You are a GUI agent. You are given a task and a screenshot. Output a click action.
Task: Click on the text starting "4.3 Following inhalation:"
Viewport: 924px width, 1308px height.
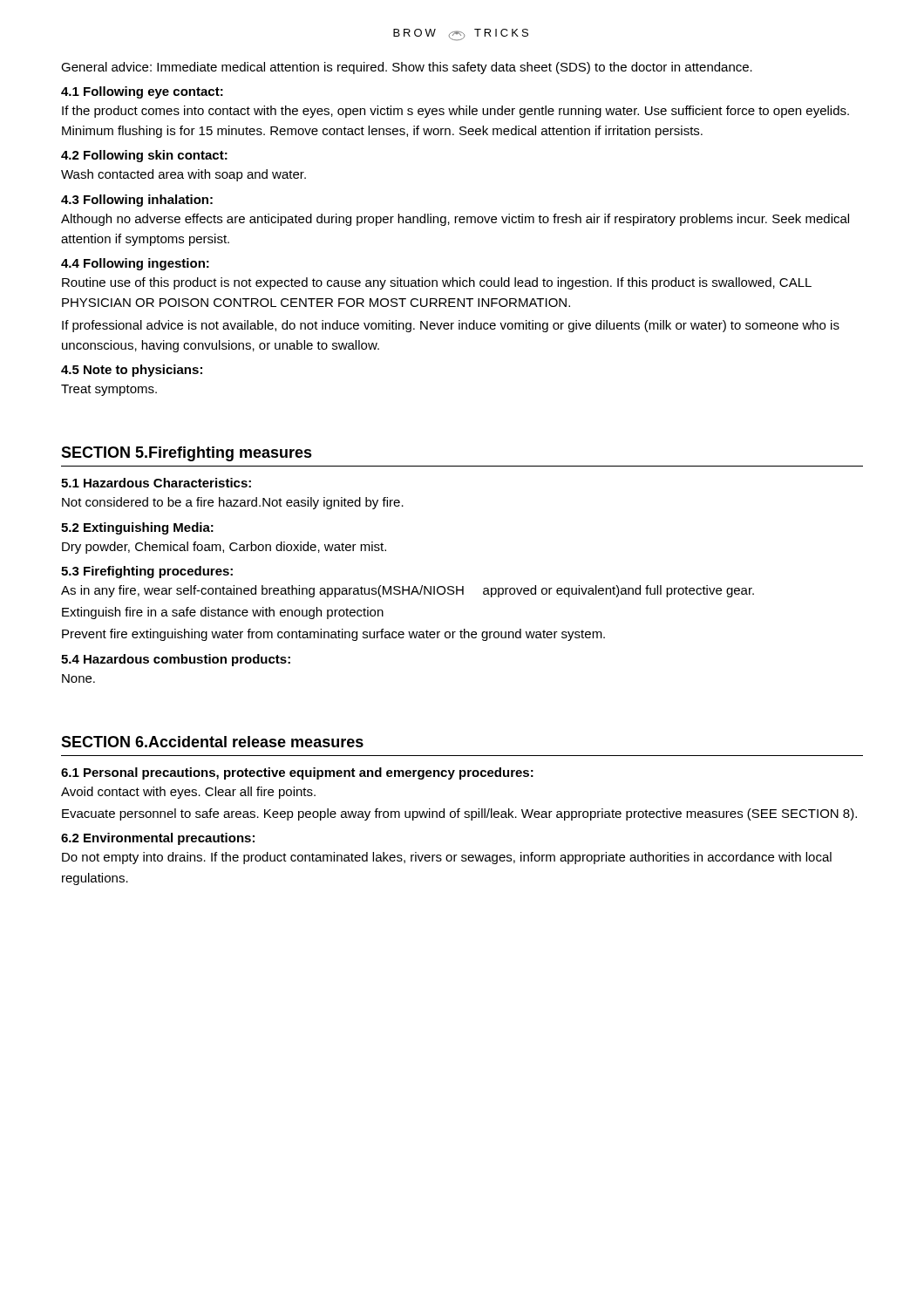137,199
